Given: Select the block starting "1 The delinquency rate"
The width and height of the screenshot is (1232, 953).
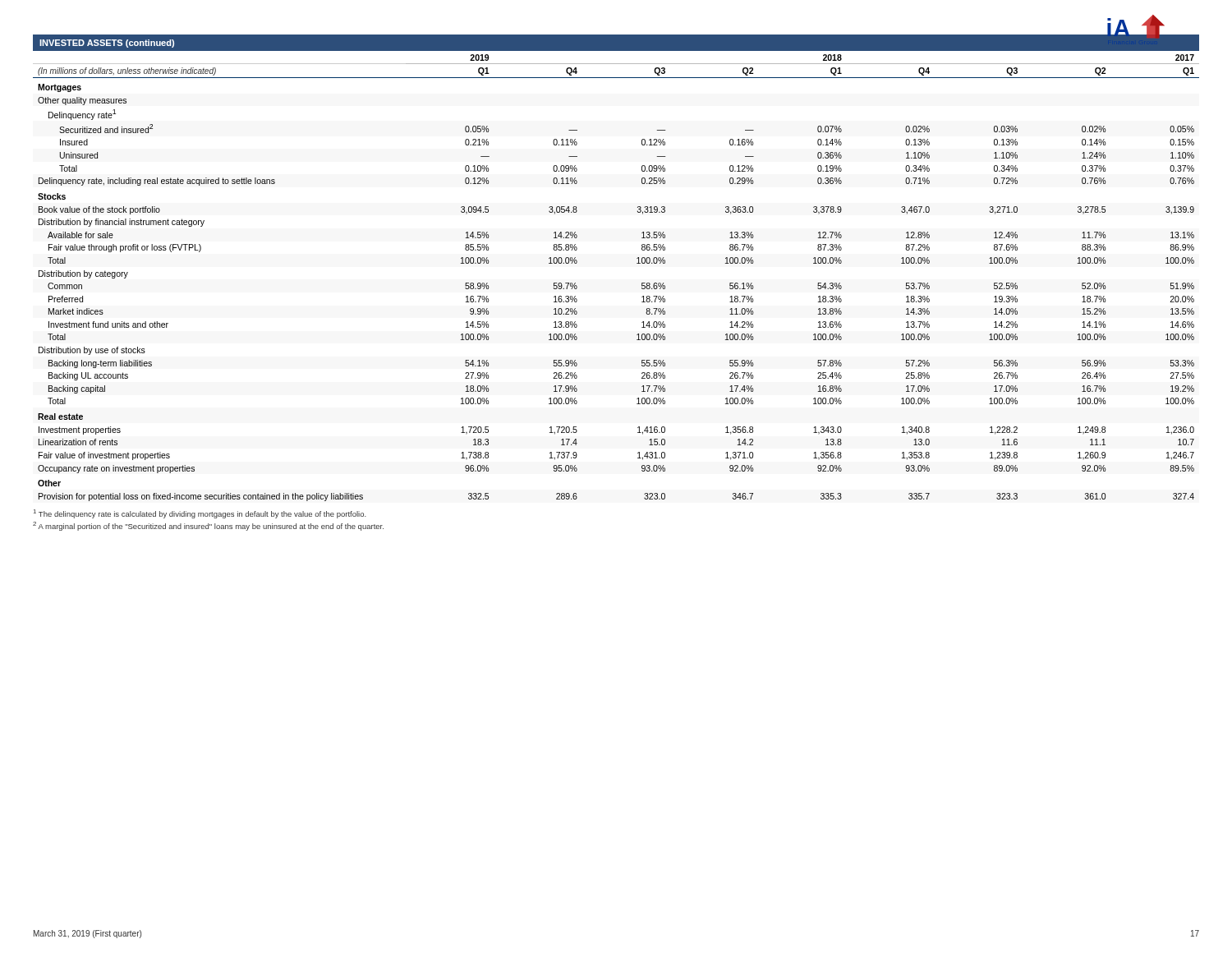Looking at the screenshot, I should (x=200, y=513).
